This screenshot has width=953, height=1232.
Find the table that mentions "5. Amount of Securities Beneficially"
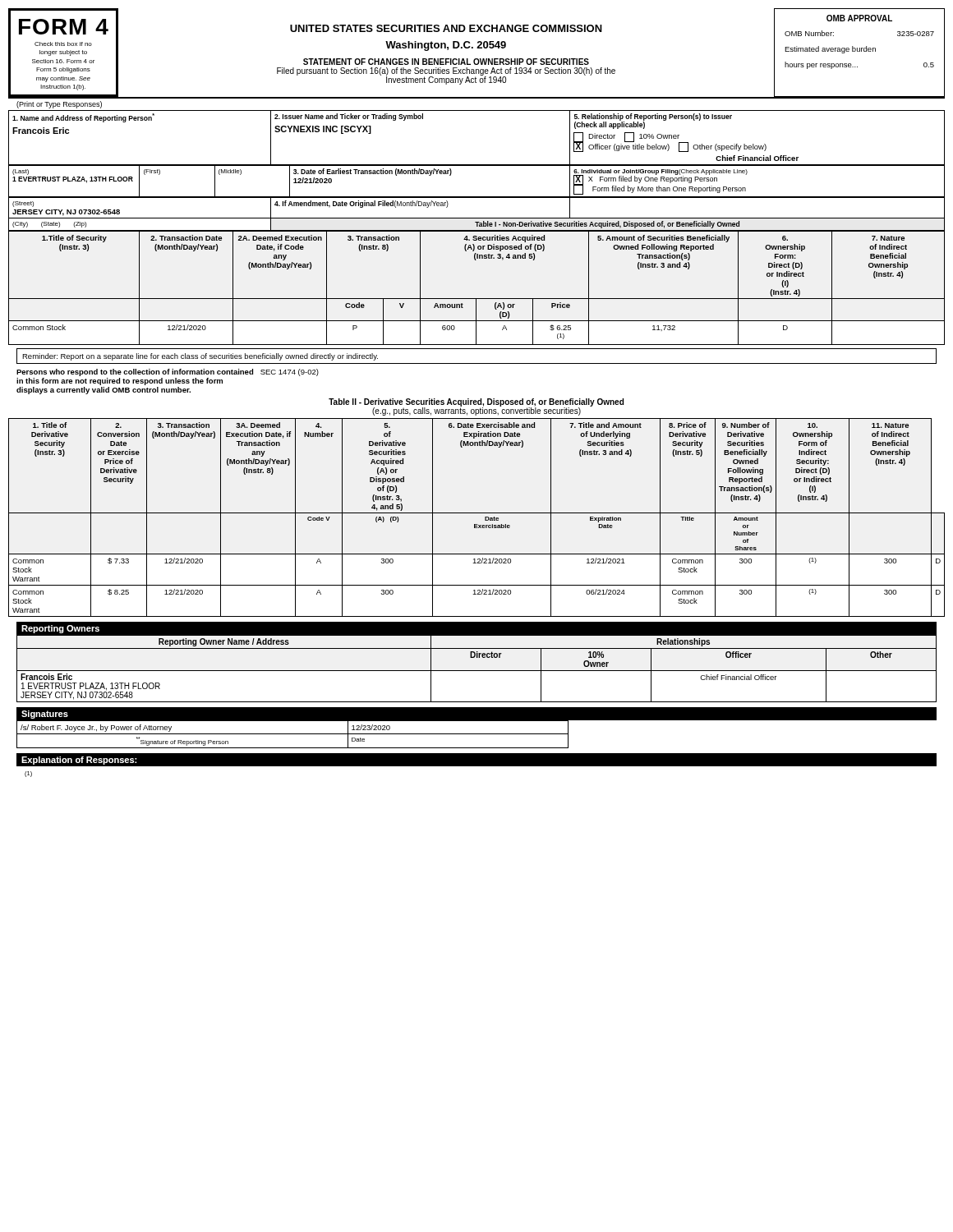476,288
